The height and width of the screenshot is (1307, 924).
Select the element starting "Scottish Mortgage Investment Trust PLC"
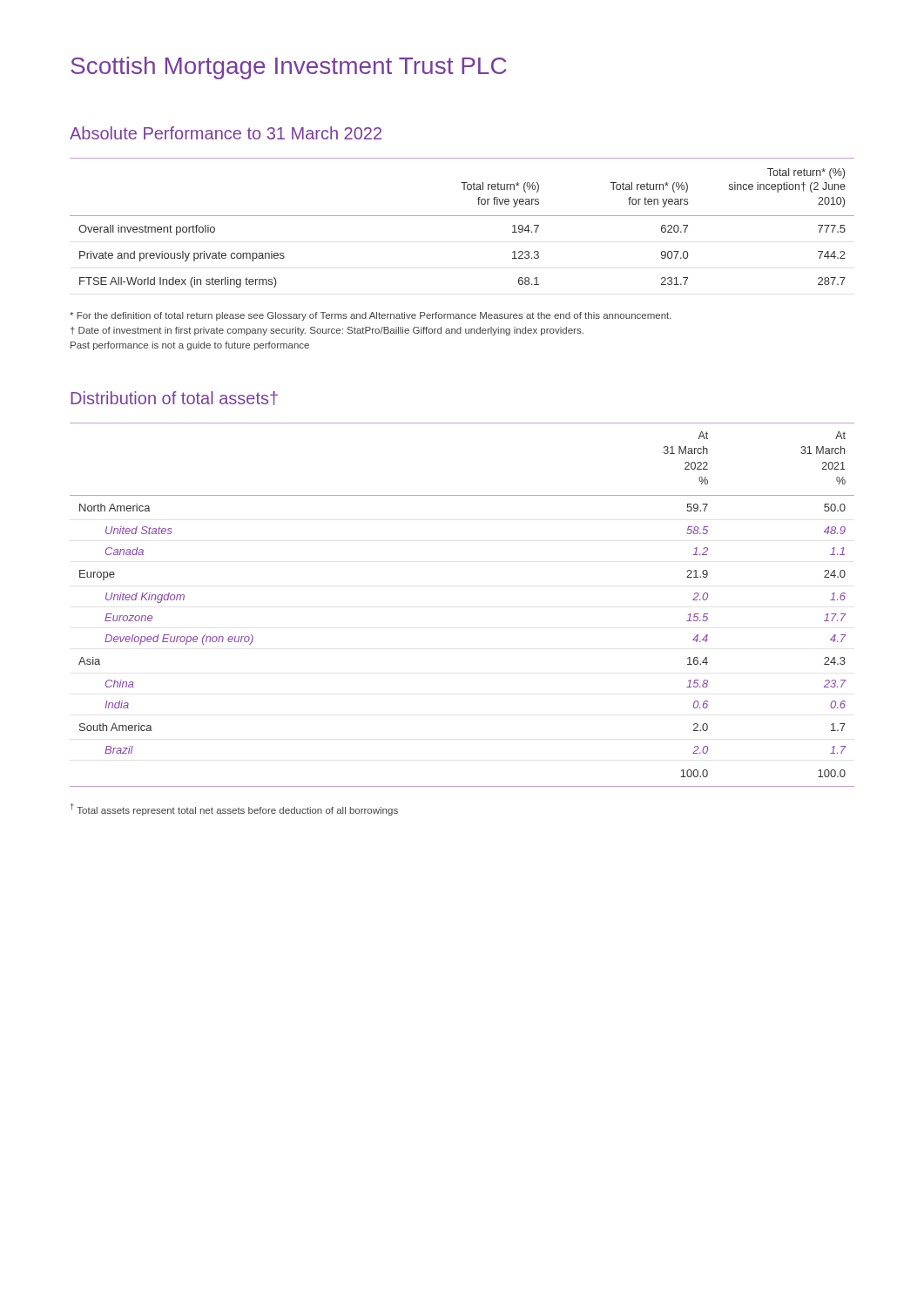pos(462,66)
